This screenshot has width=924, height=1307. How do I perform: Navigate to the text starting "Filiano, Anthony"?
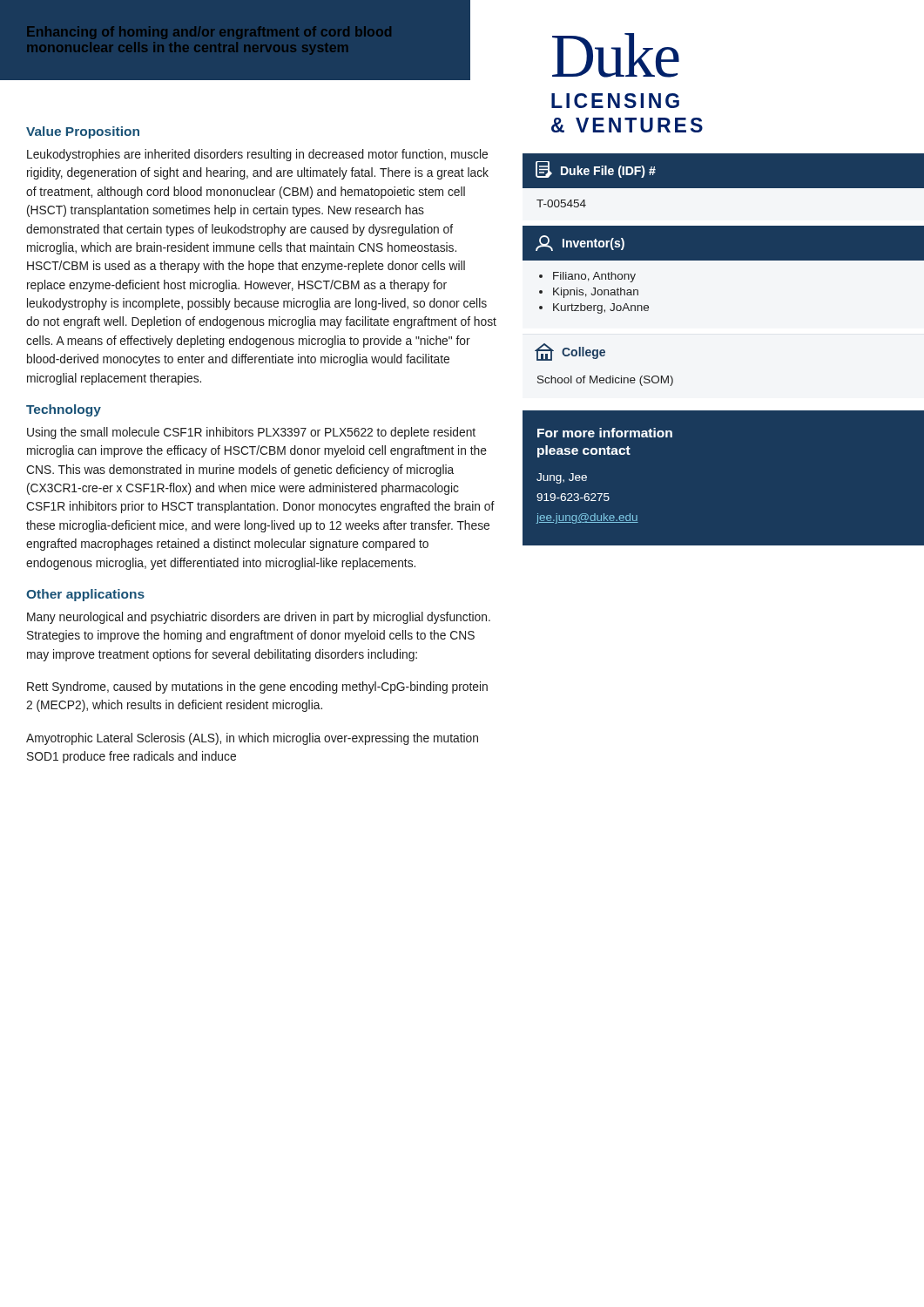click(x=594, y=276)
